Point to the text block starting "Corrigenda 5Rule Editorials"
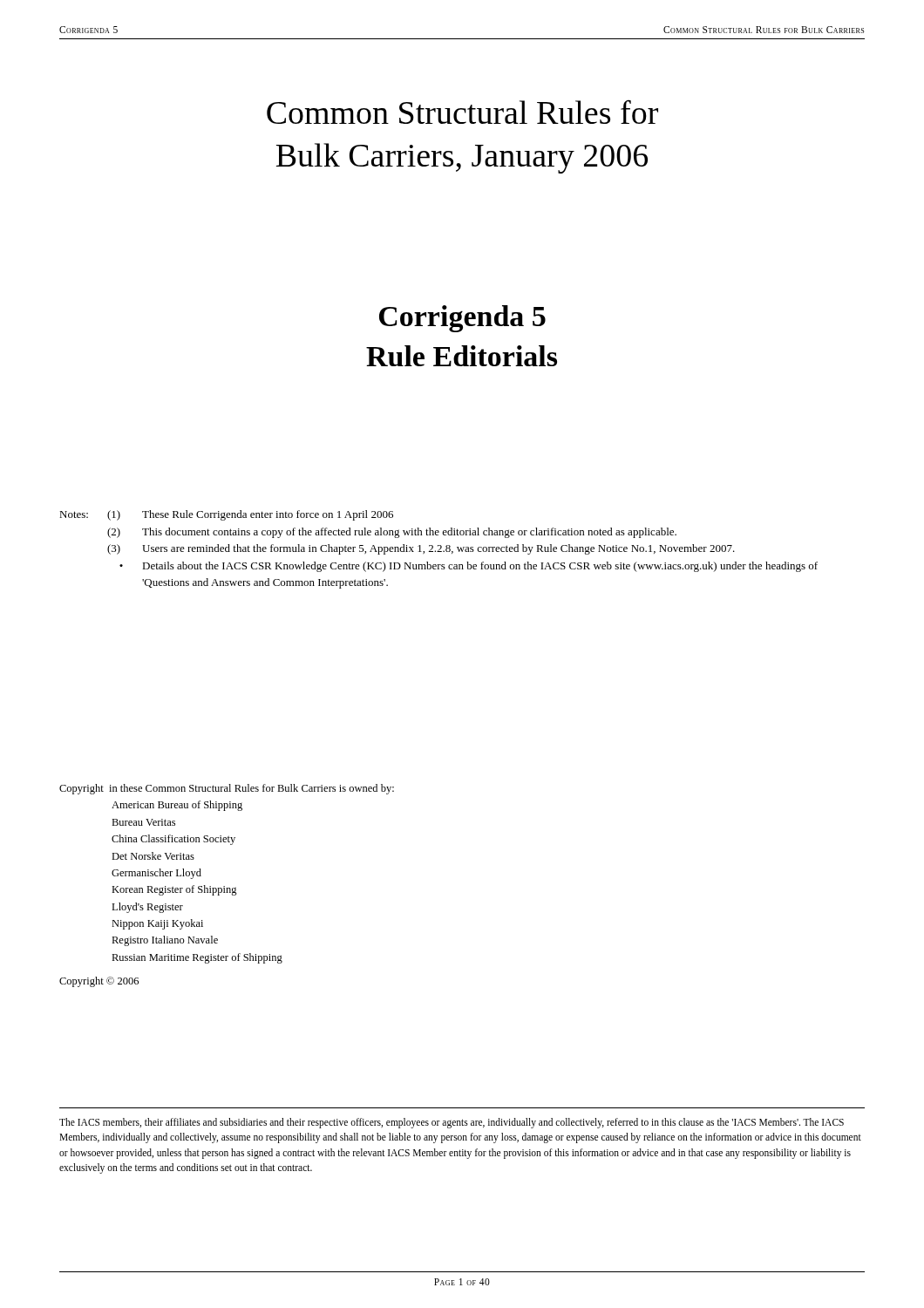924x1308 pixels. tap(462, 337)
